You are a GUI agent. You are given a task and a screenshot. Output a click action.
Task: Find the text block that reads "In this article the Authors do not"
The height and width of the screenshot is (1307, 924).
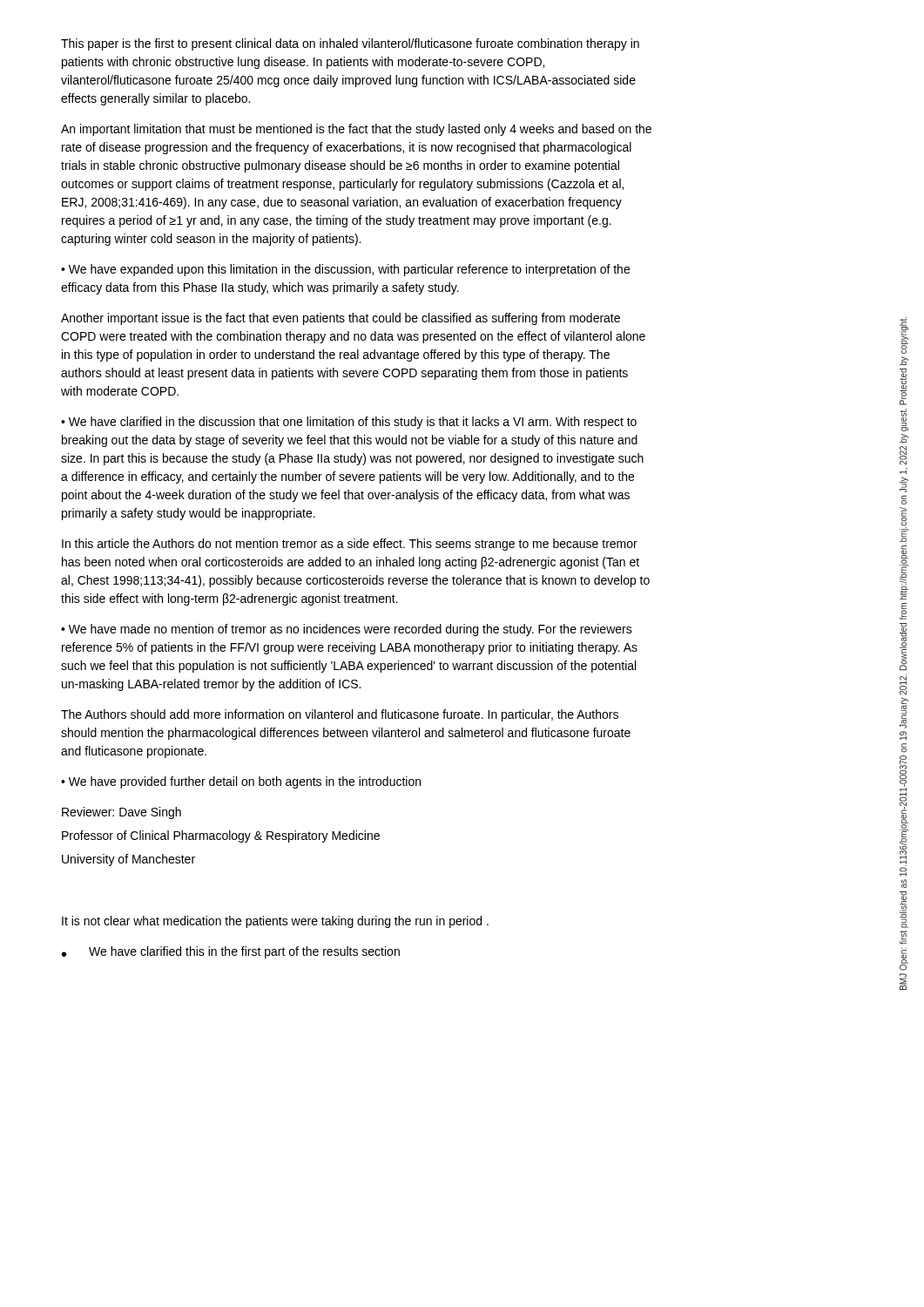point(357,572)
